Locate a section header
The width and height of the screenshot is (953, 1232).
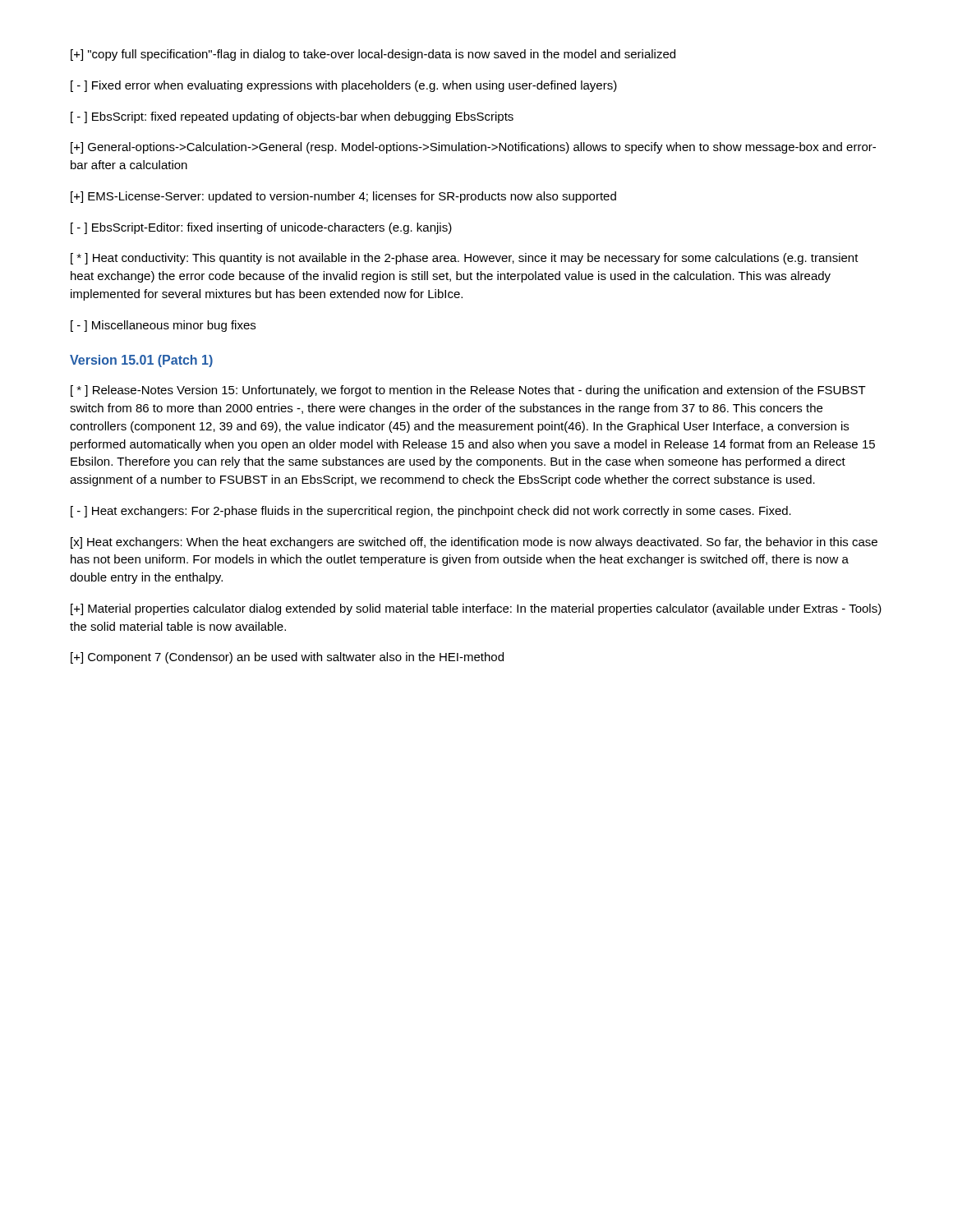coord(141,360)
